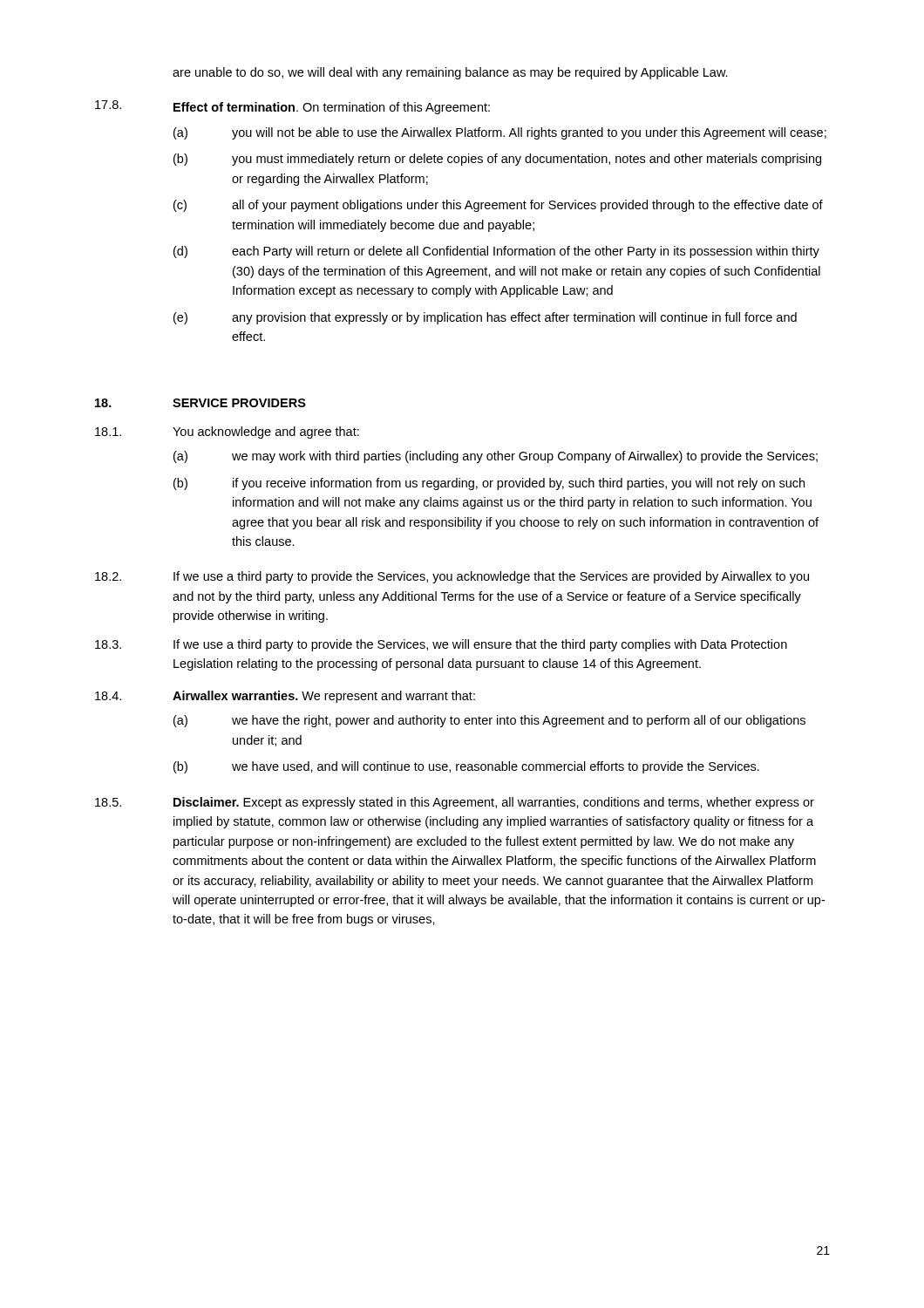This screenshot has width=924, height=1308.
Task: Point to the passage starting "(a) we have the"
Action: click(x=501, y=731)
